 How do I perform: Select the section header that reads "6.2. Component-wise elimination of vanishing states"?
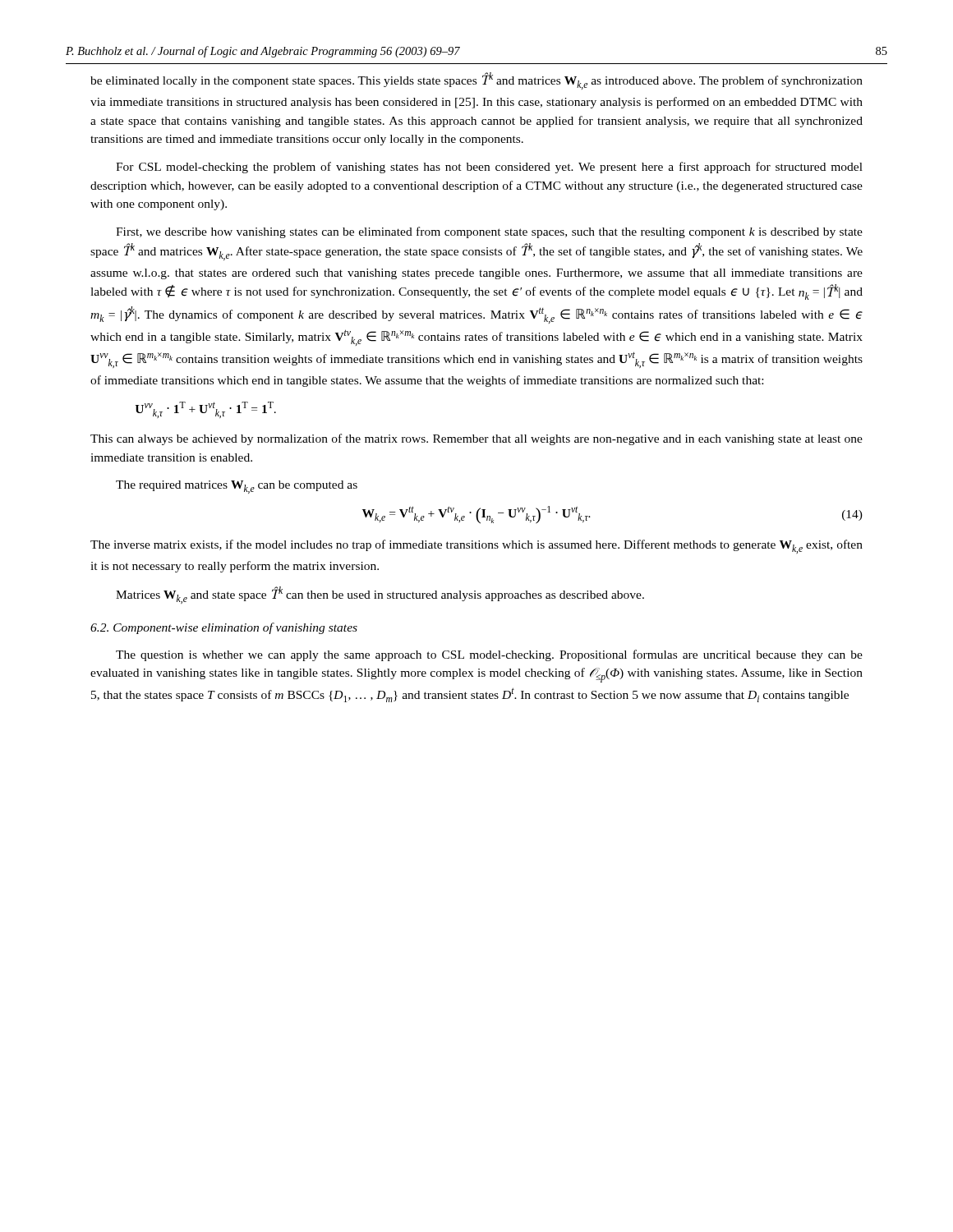pyautogui.click(x=224, y=627)
